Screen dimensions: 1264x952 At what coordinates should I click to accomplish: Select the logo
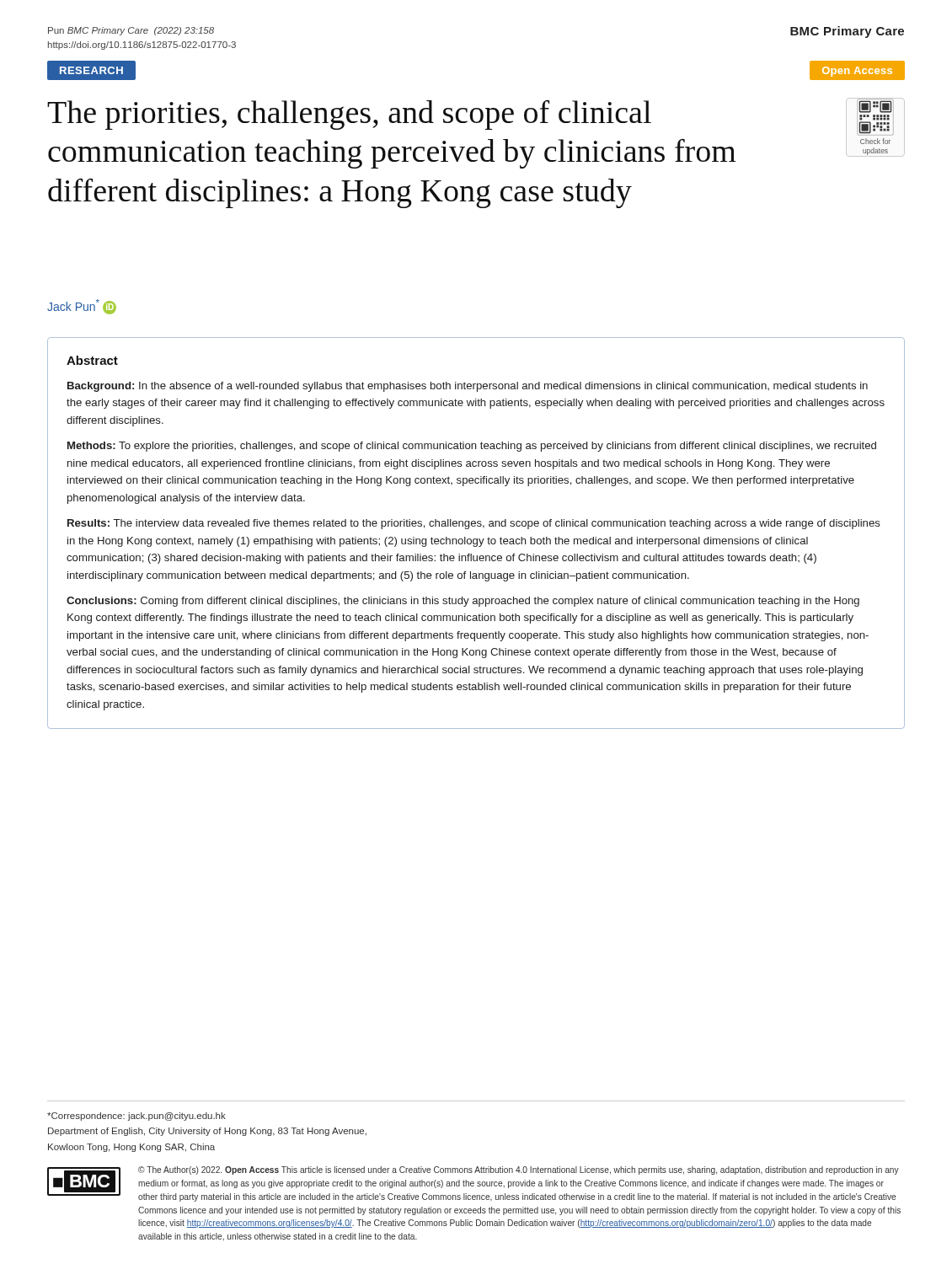(x=85, y=1182)
